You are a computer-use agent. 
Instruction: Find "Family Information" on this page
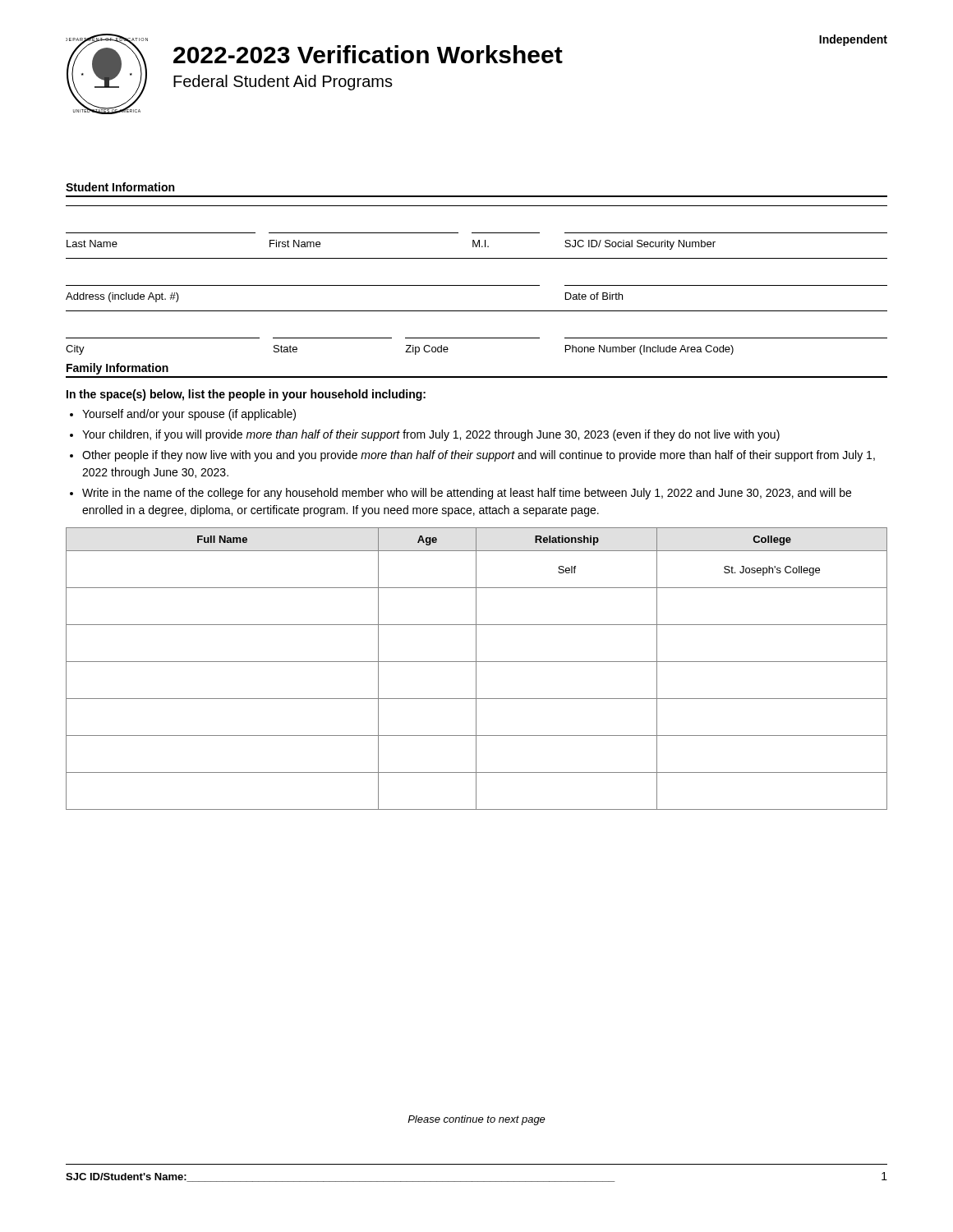117,368
